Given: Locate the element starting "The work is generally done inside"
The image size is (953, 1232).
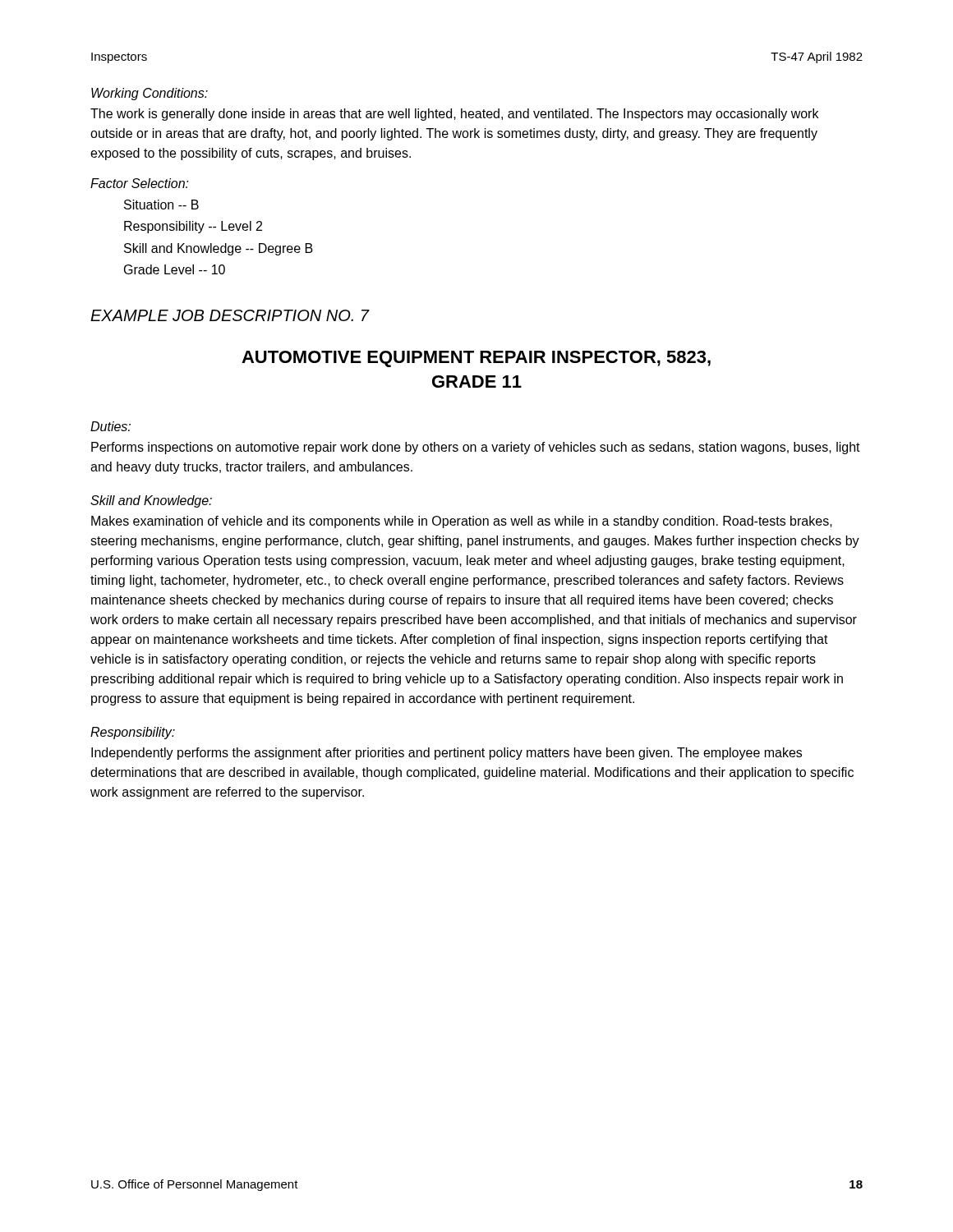Looking at the screenshot, I should coord(454,133).
